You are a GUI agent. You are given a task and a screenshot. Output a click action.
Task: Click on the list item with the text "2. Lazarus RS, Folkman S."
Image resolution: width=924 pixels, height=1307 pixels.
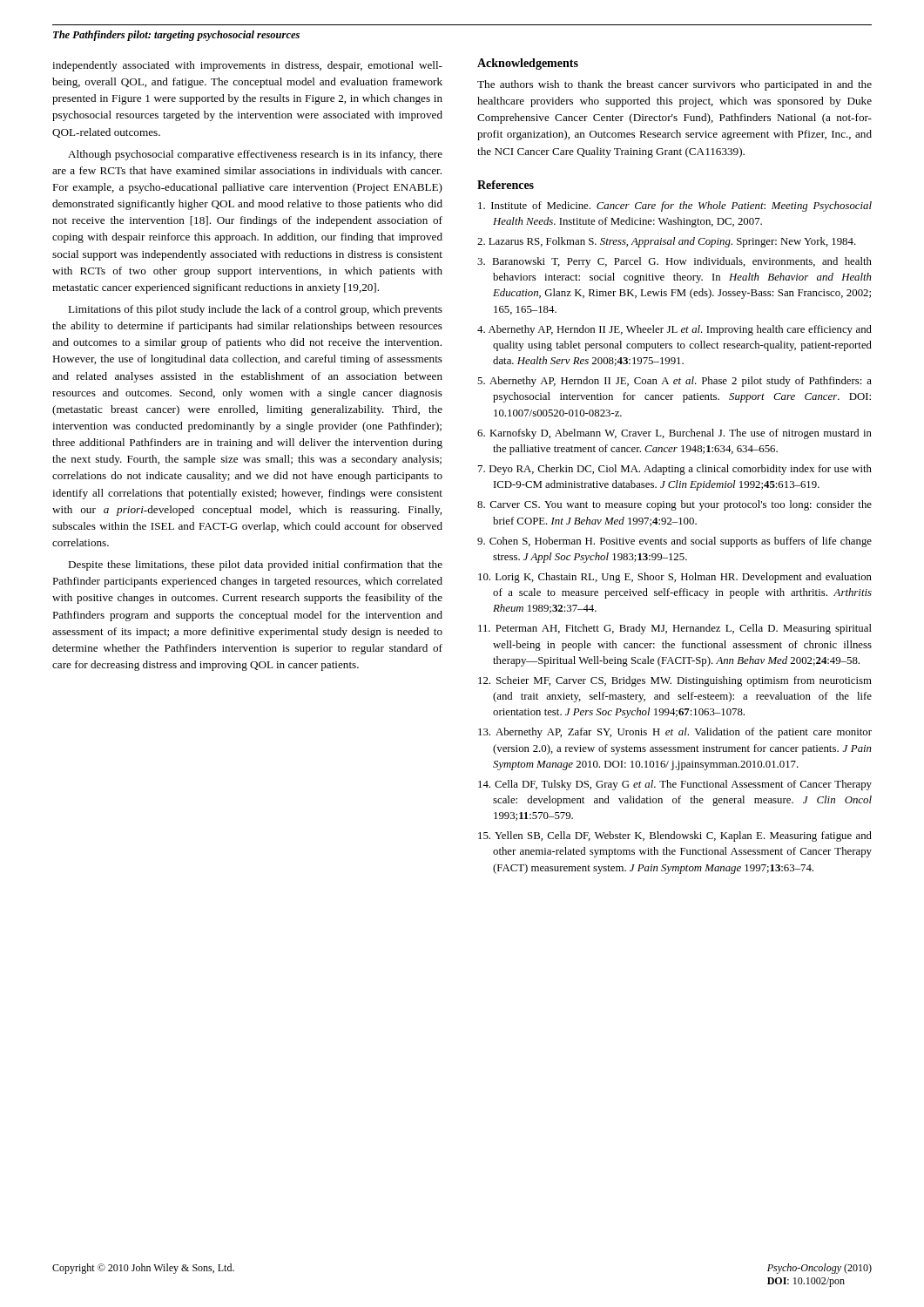click(x=667, y=241)
